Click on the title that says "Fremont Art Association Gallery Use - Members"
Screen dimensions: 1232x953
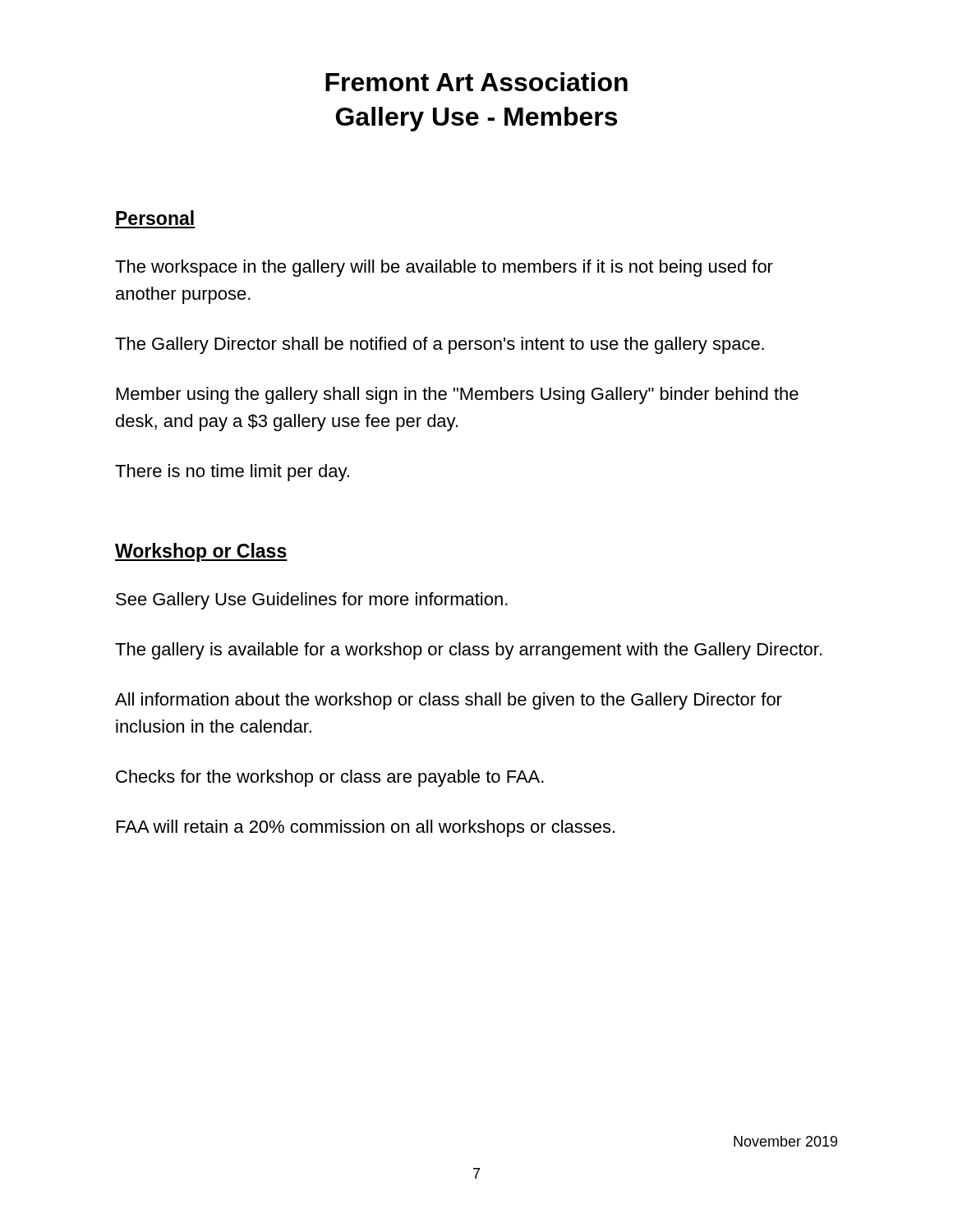pos(476,100)
